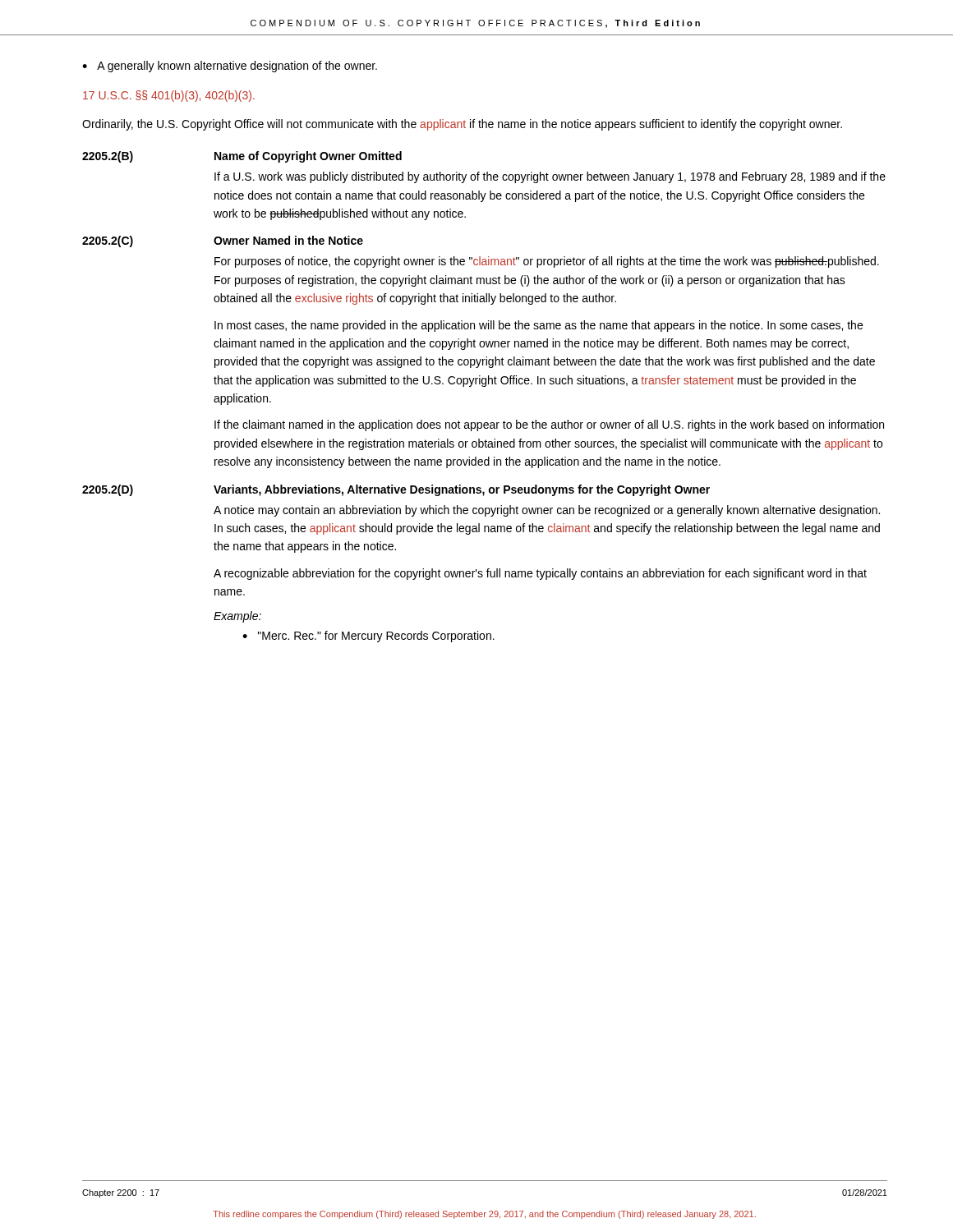Find "Name of Copyright Owner Omitted" on this page
The width and height of the screenshot is (953, 1232).
coord(308,156)
